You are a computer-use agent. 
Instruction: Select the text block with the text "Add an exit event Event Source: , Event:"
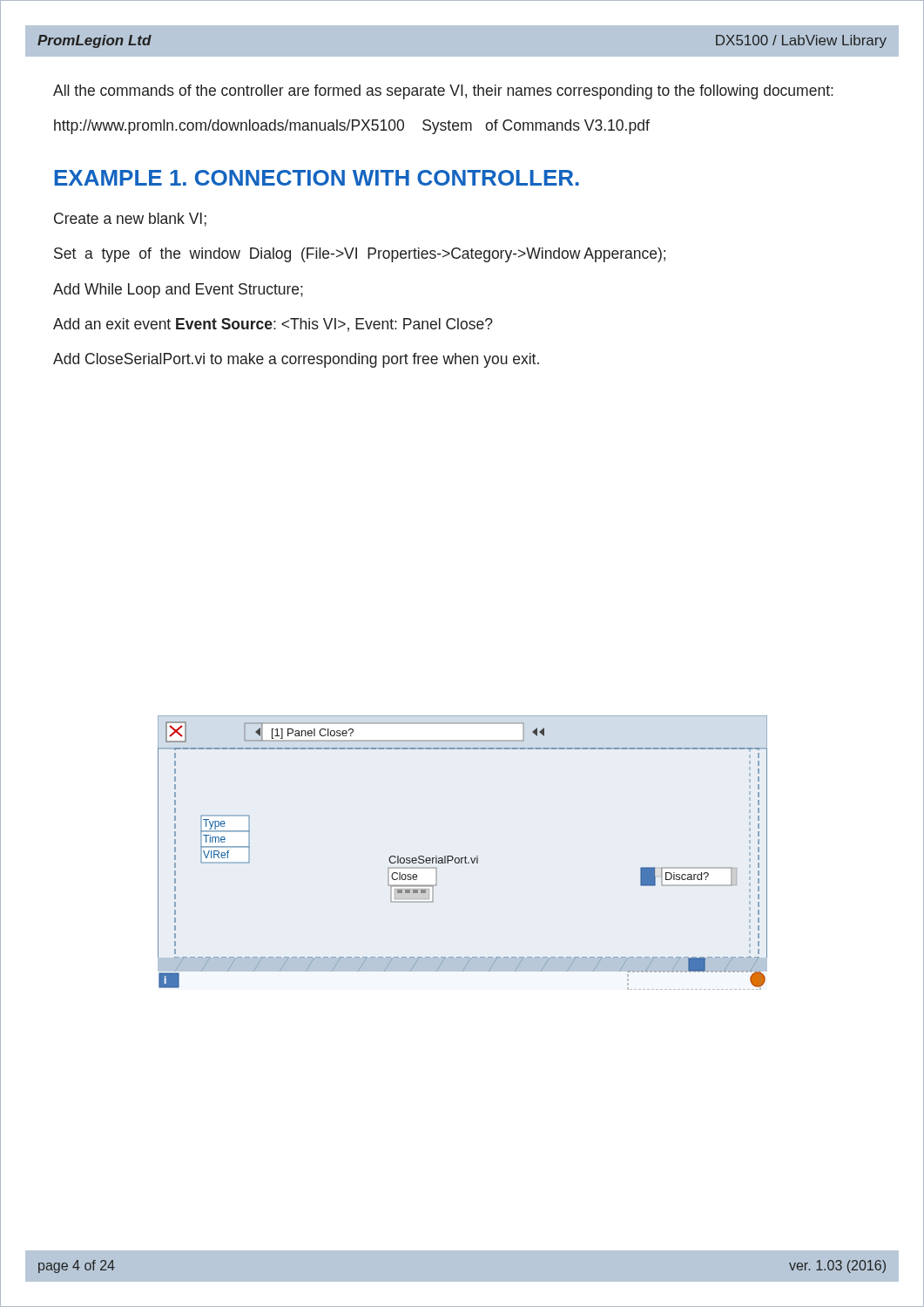(273, 324)
